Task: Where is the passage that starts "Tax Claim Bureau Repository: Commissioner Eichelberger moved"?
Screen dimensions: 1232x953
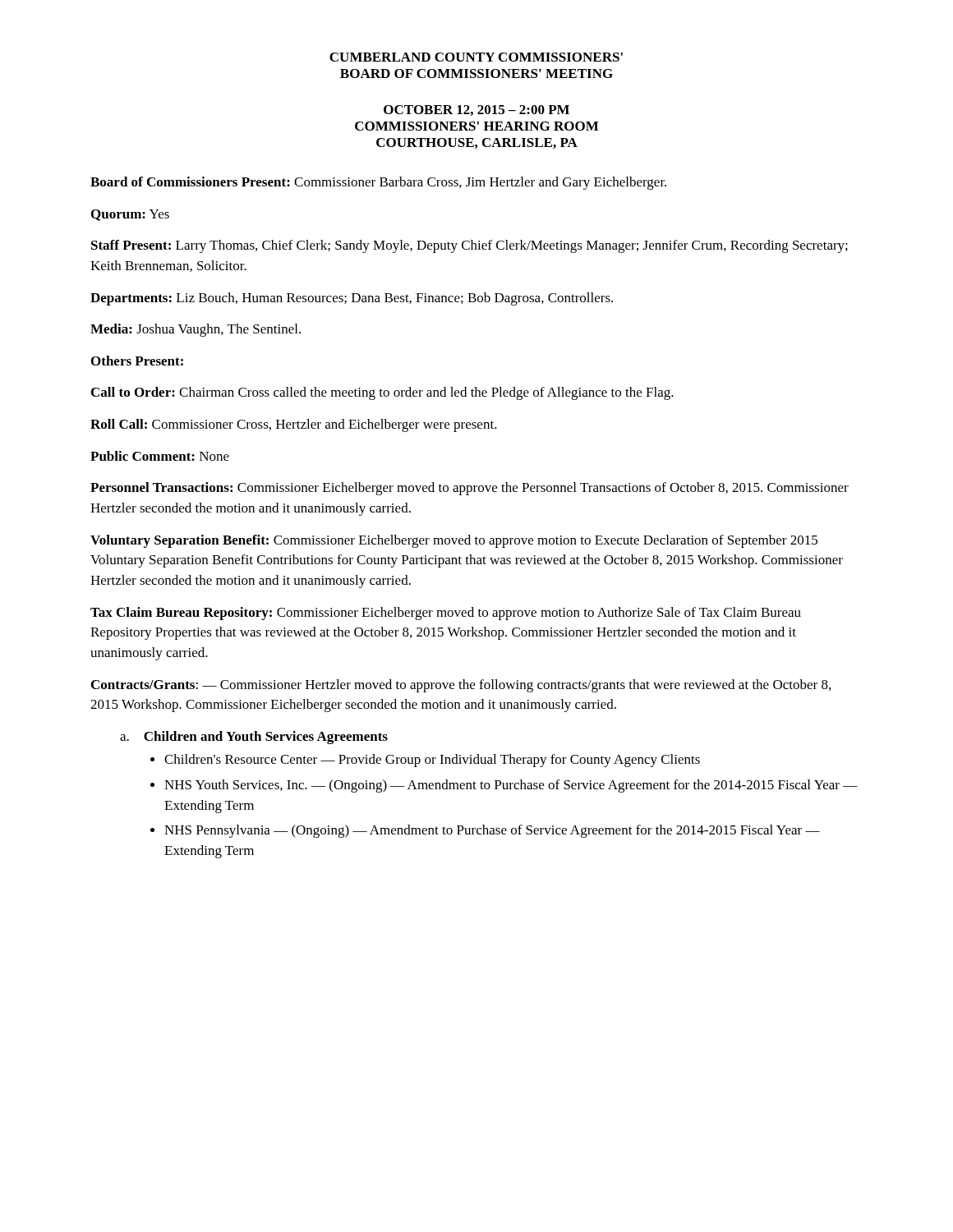Action: (446, 632)
